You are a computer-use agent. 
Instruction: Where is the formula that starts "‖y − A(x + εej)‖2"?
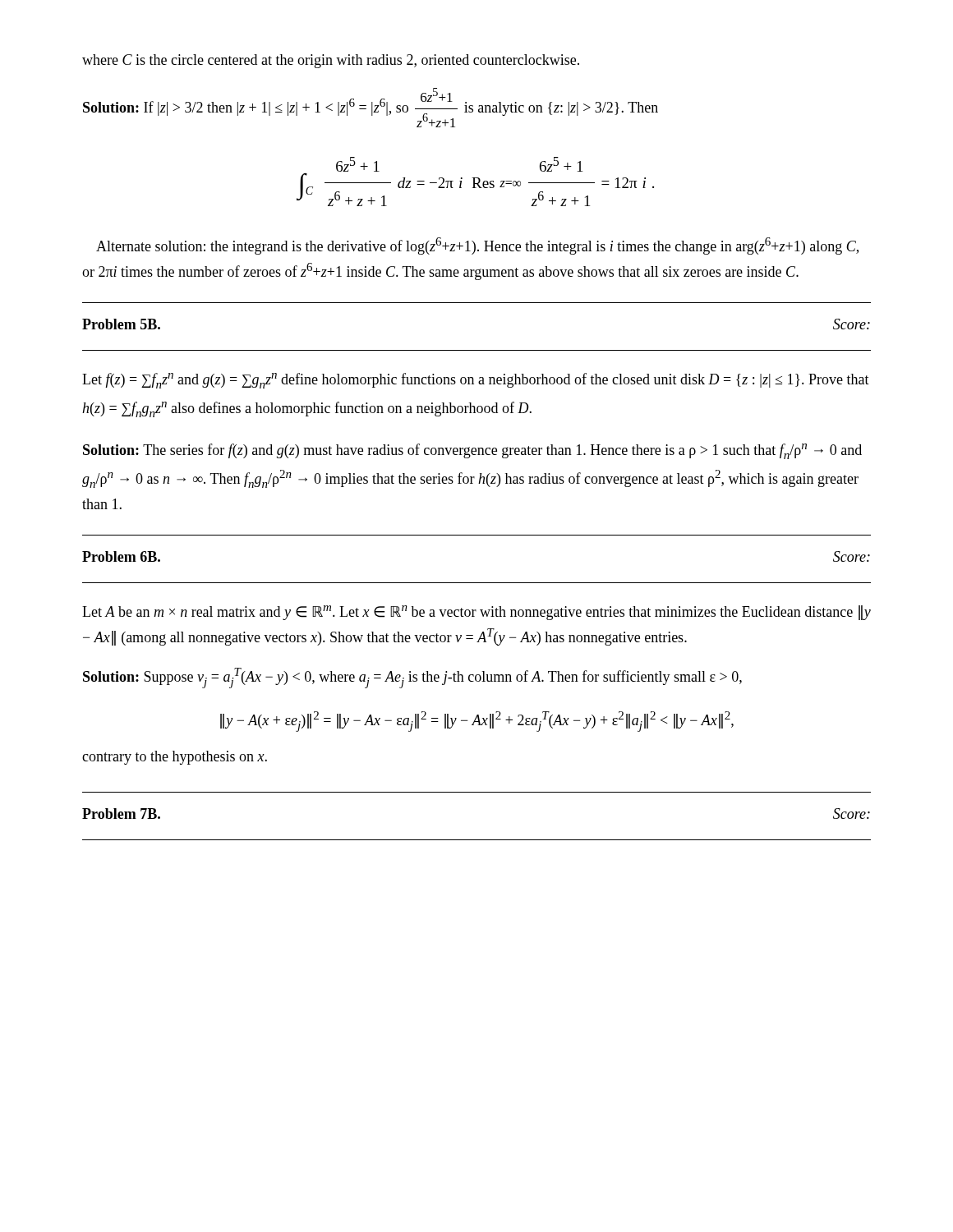[x=476, y=720]
